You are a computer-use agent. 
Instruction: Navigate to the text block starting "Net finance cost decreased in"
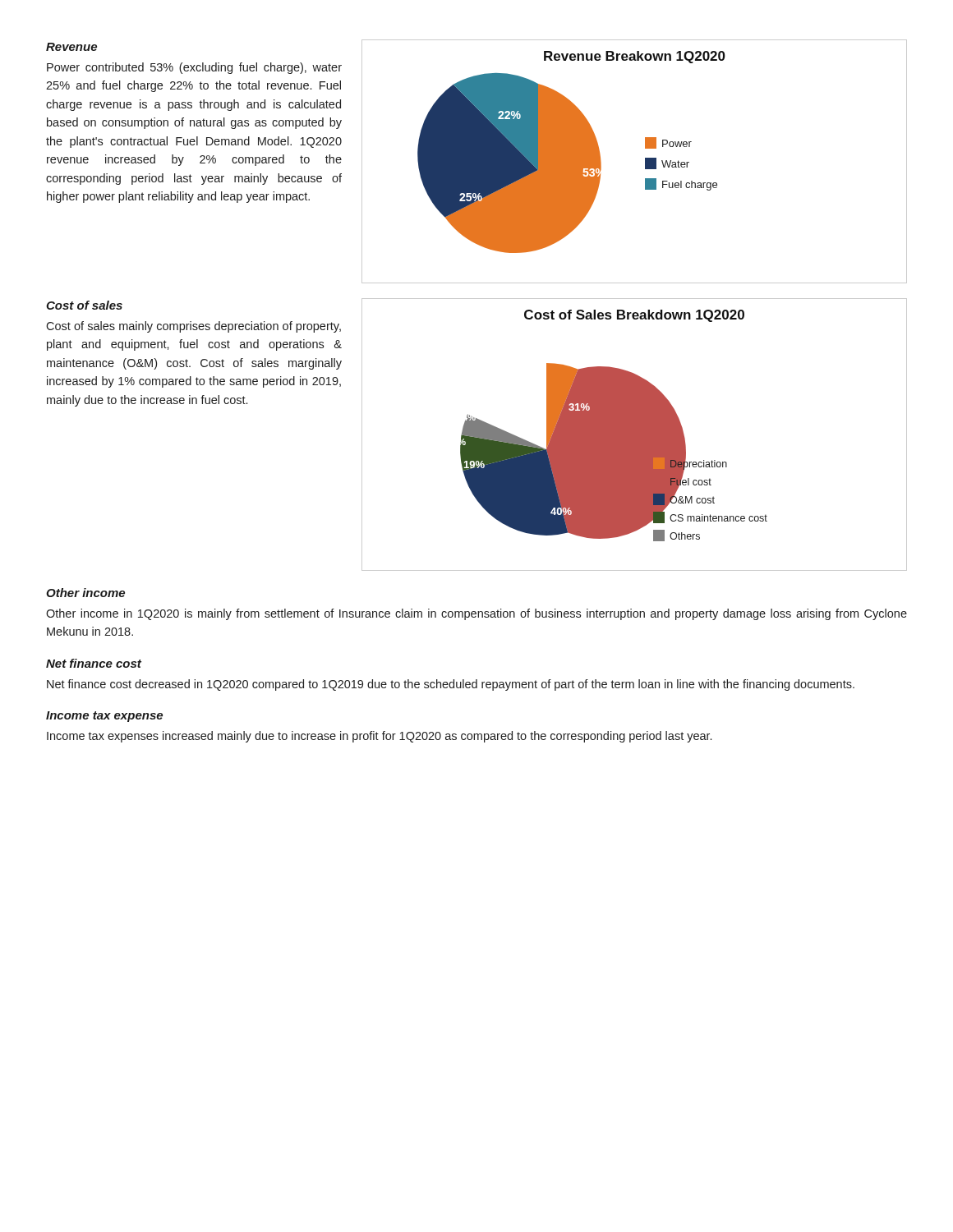tap(451, 684)
